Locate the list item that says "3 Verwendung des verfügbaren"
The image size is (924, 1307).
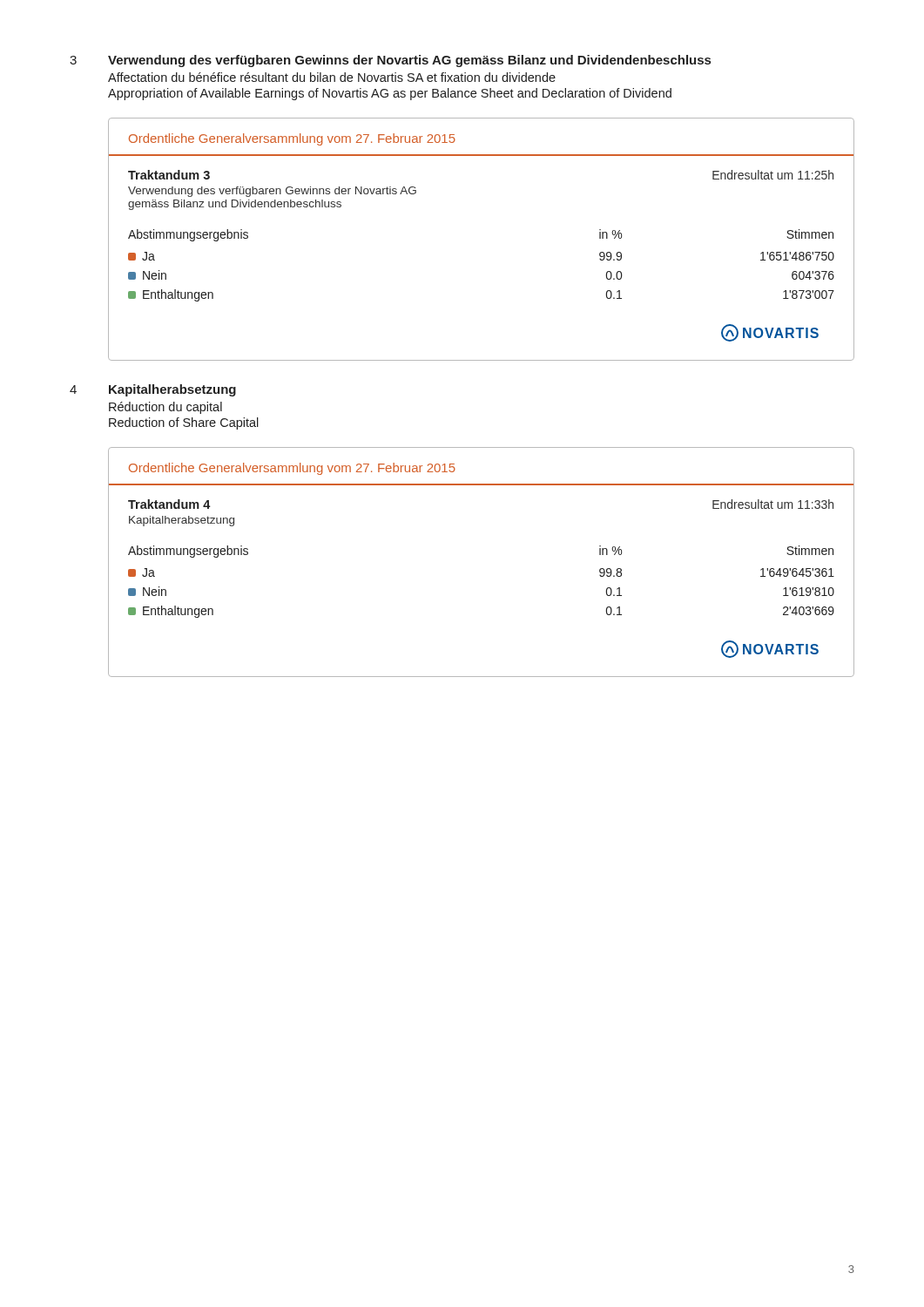(x=462, y=77)
